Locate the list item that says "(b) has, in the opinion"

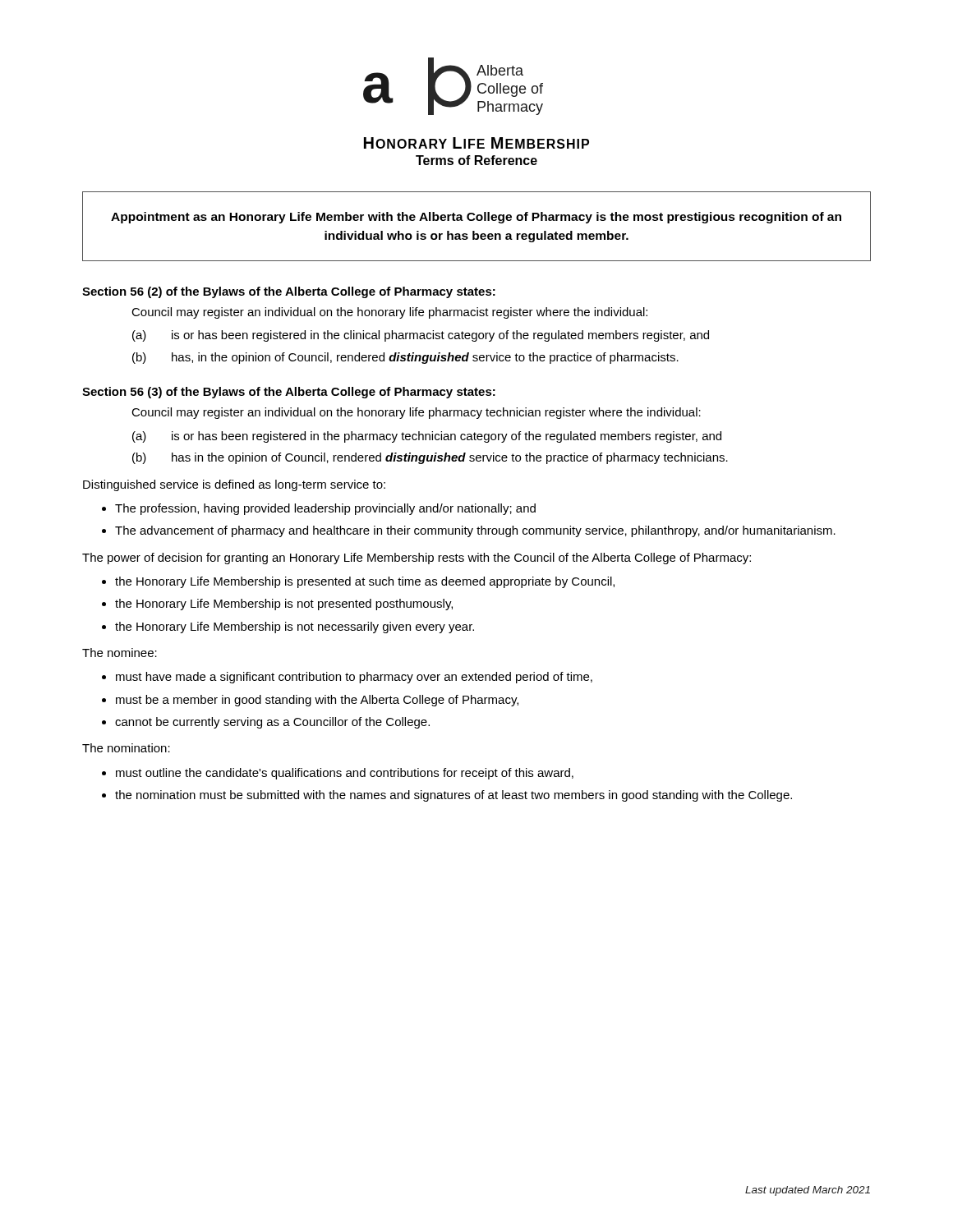click(501, 357)
